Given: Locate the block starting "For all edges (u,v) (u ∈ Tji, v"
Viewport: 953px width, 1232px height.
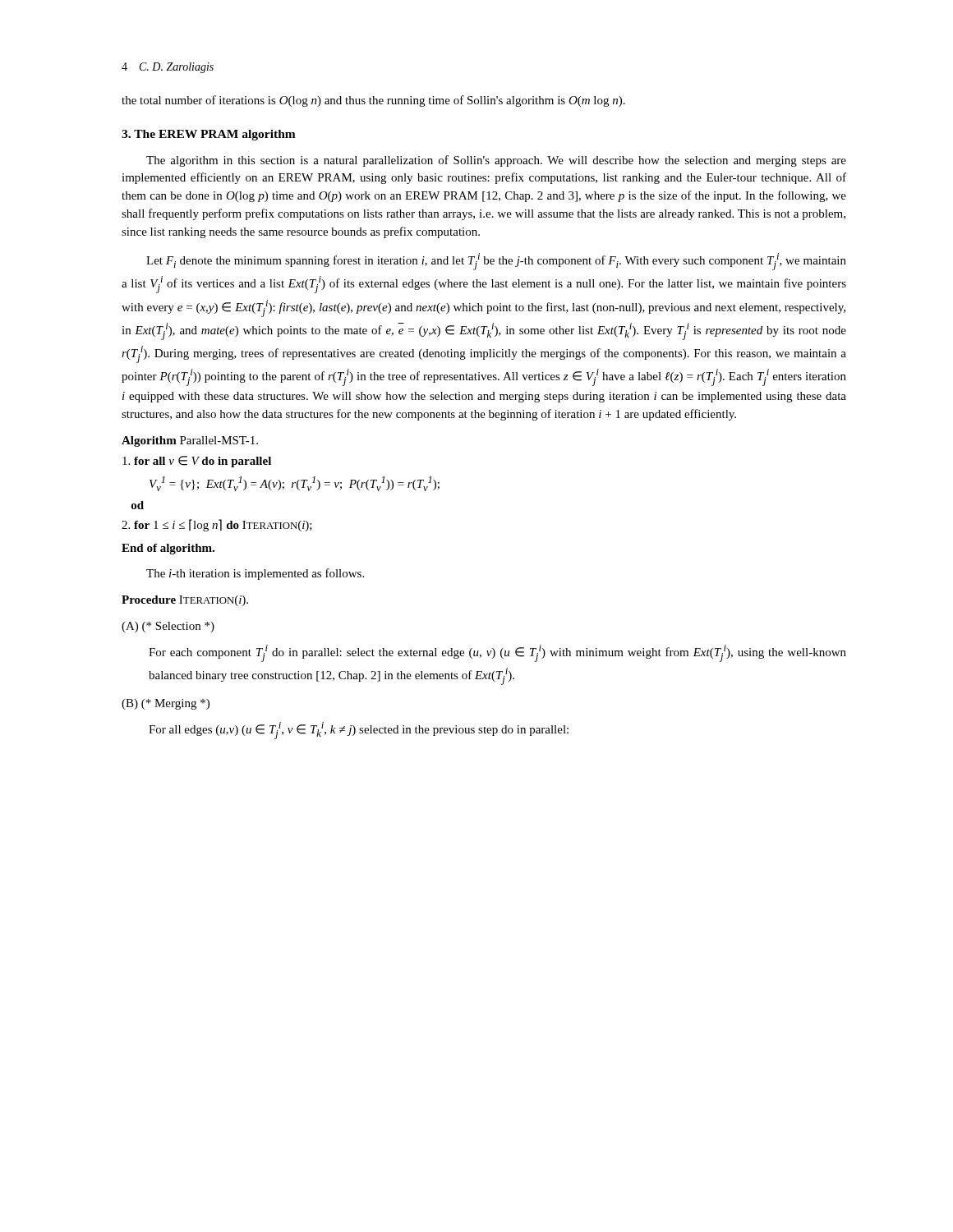Looking at the screenshot, I should pos(359,729).
